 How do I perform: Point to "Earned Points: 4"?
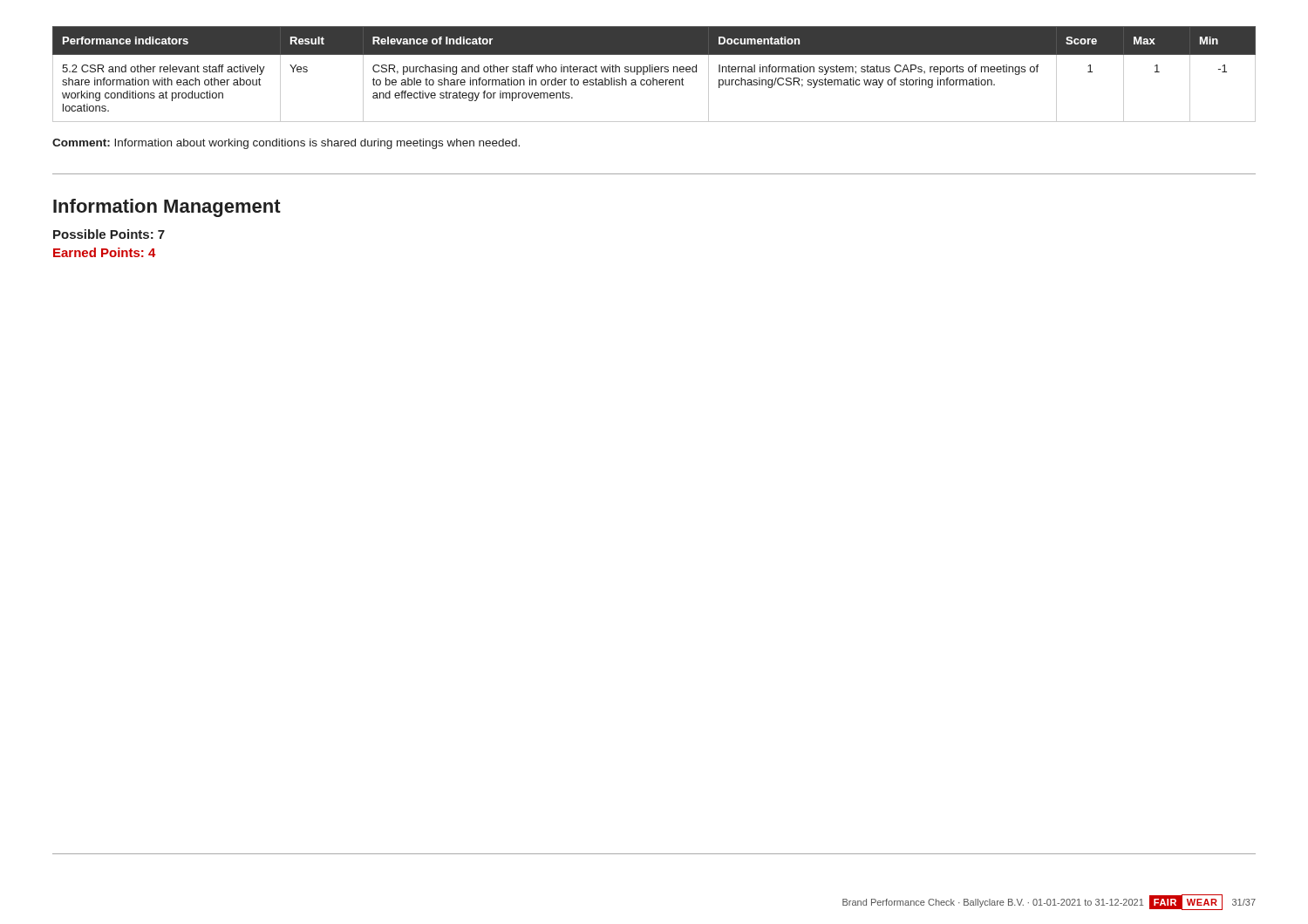point(104,252)
